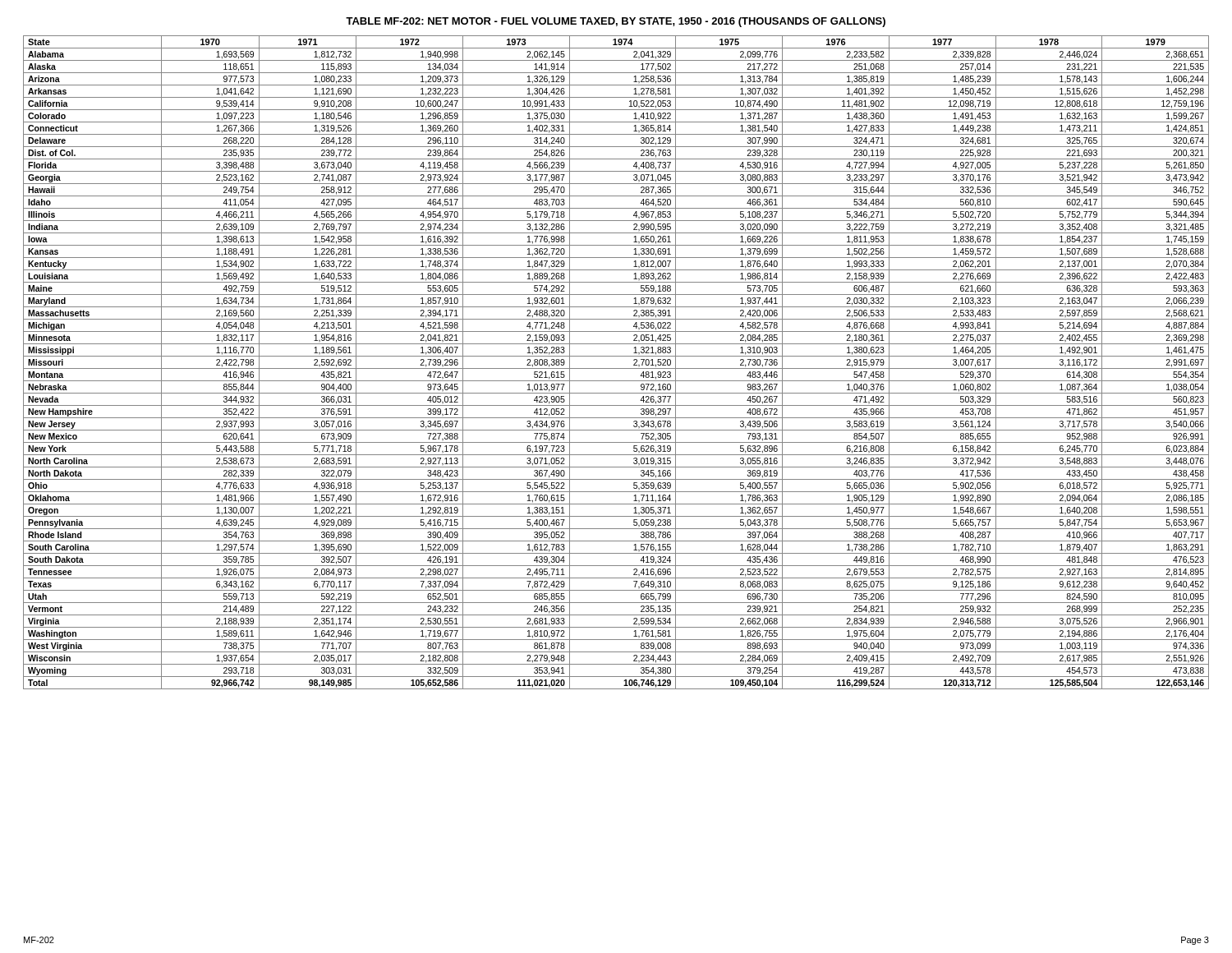This screenshot has height=953, width=1232.
Task: Select the text starting "TABLE MF-202: NET MOTOR - FUEL VOLUME"
Action: pyautogui.click(x=616, y=21)
